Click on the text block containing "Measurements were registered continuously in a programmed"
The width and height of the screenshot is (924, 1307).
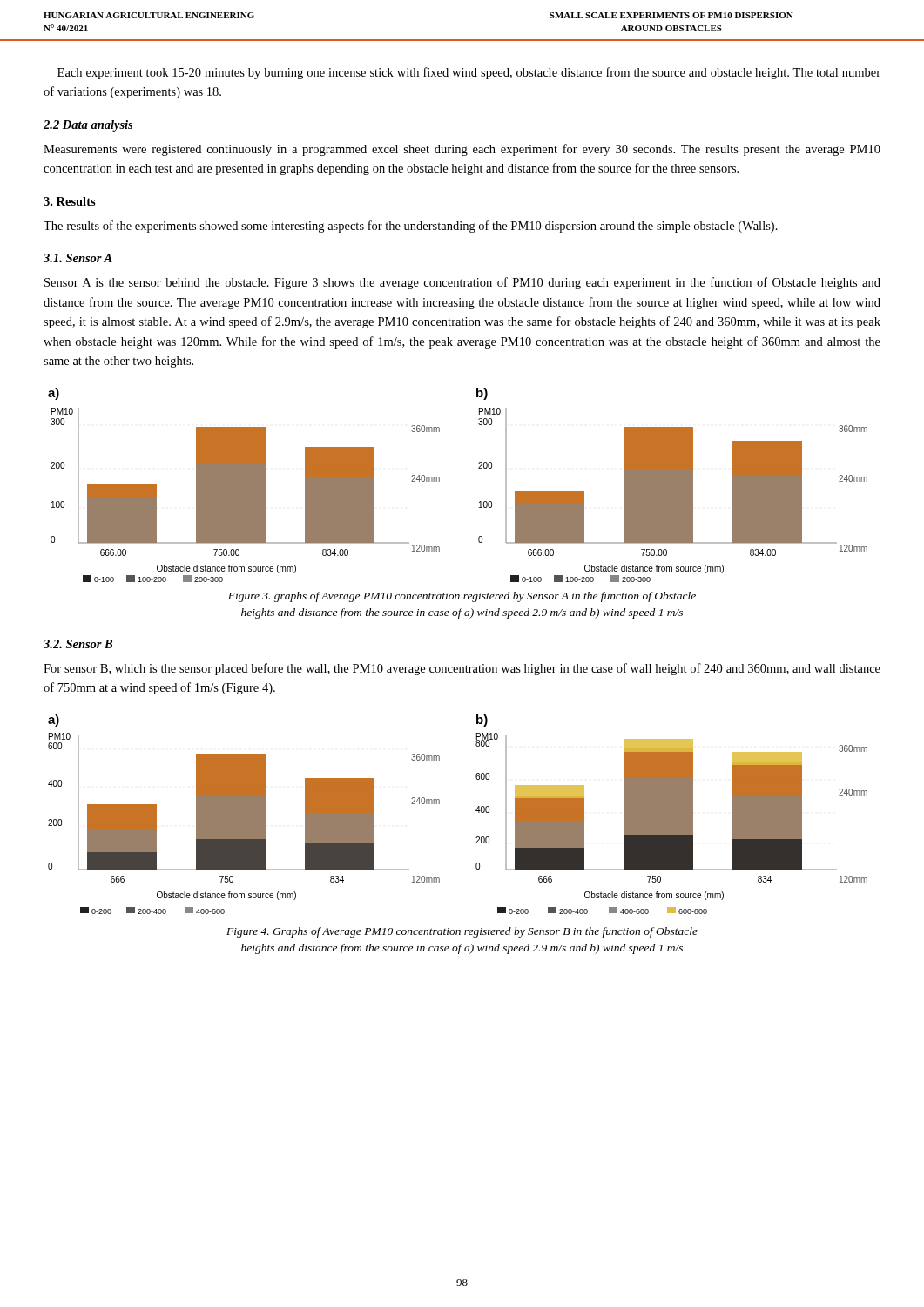pos(462,159)
